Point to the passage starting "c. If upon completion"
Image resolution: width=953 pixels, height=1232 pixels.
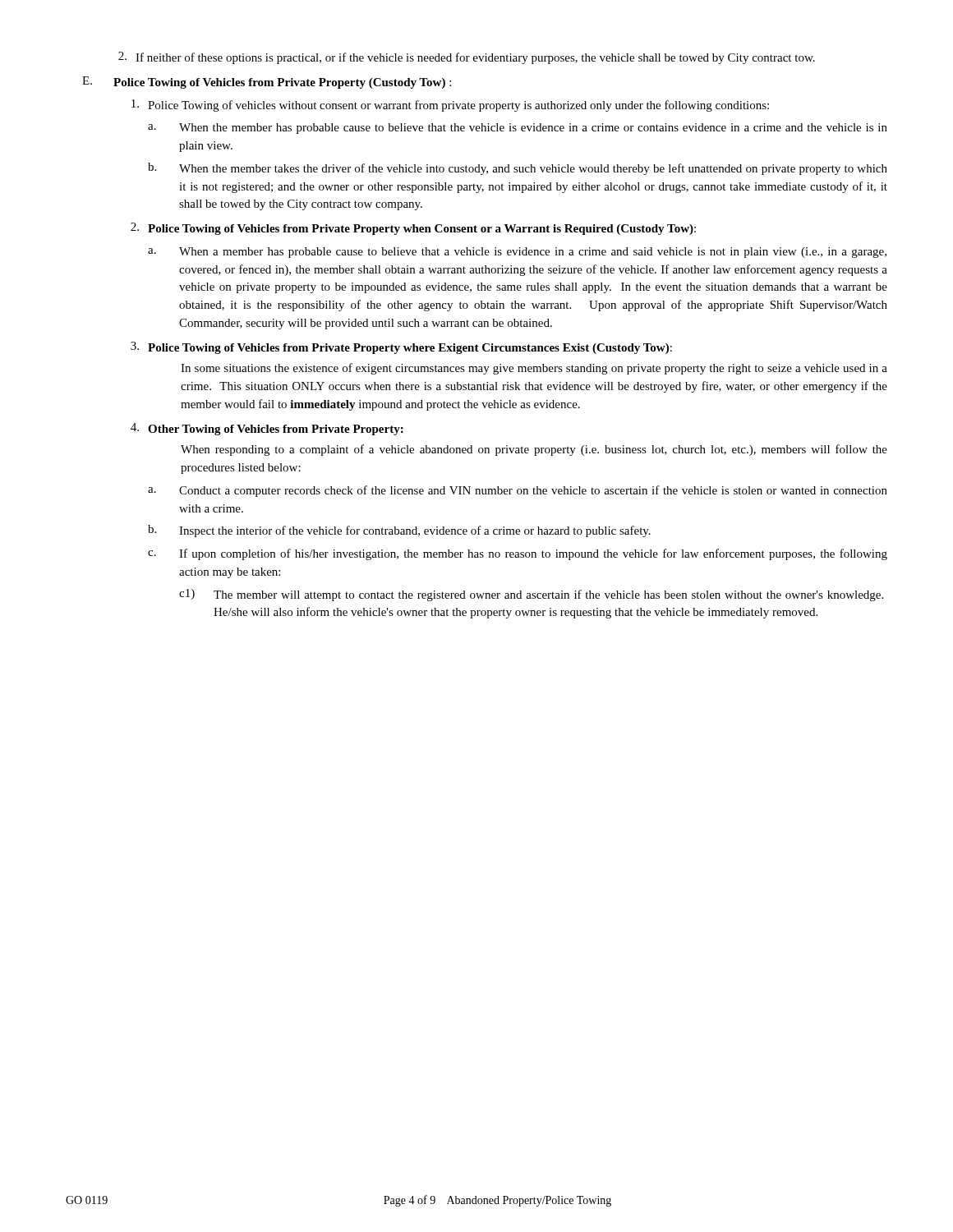tap(518, 563)
